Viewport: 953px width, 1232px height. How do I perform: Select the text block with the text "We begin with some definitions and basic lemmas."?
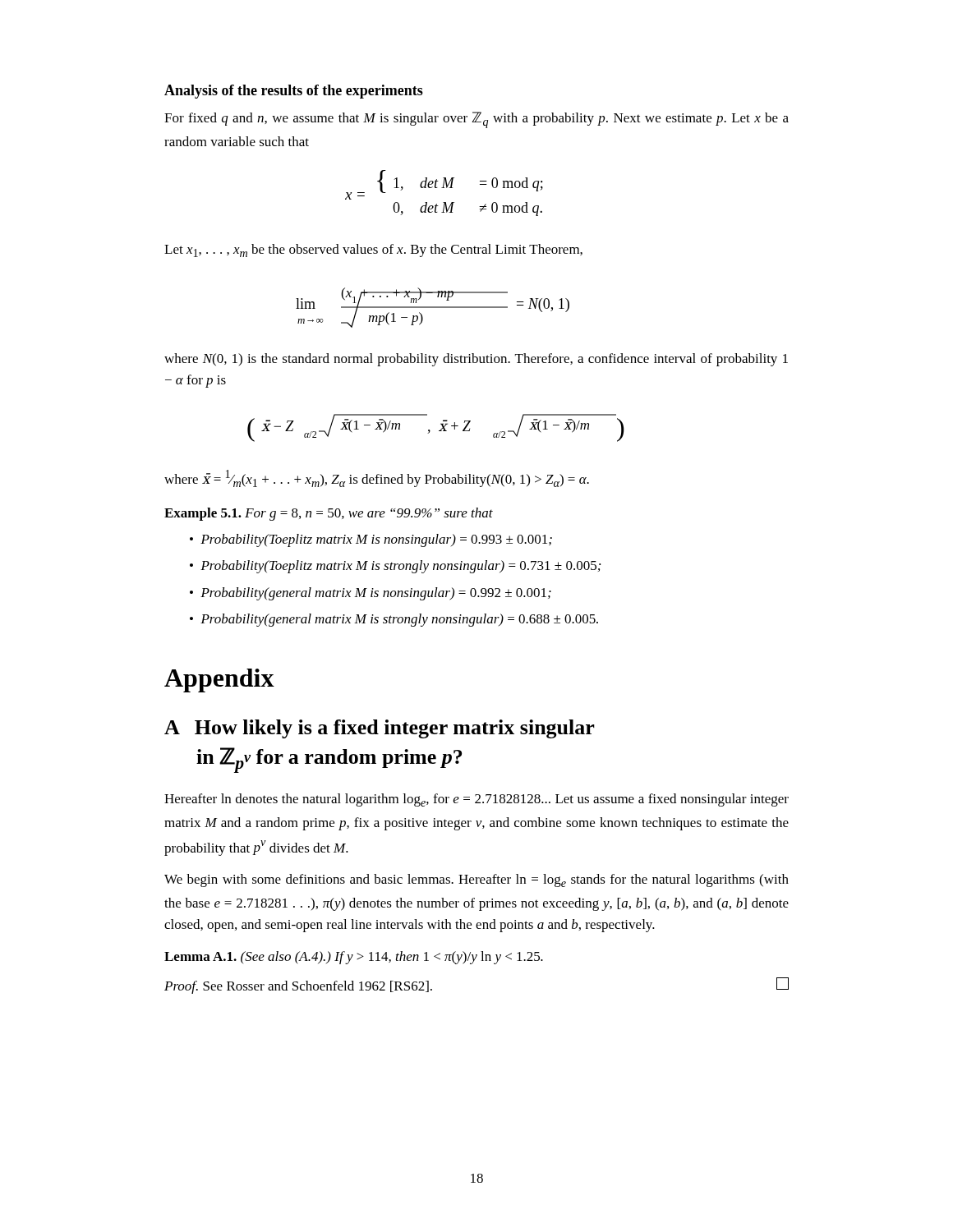(x=476, y=902)
